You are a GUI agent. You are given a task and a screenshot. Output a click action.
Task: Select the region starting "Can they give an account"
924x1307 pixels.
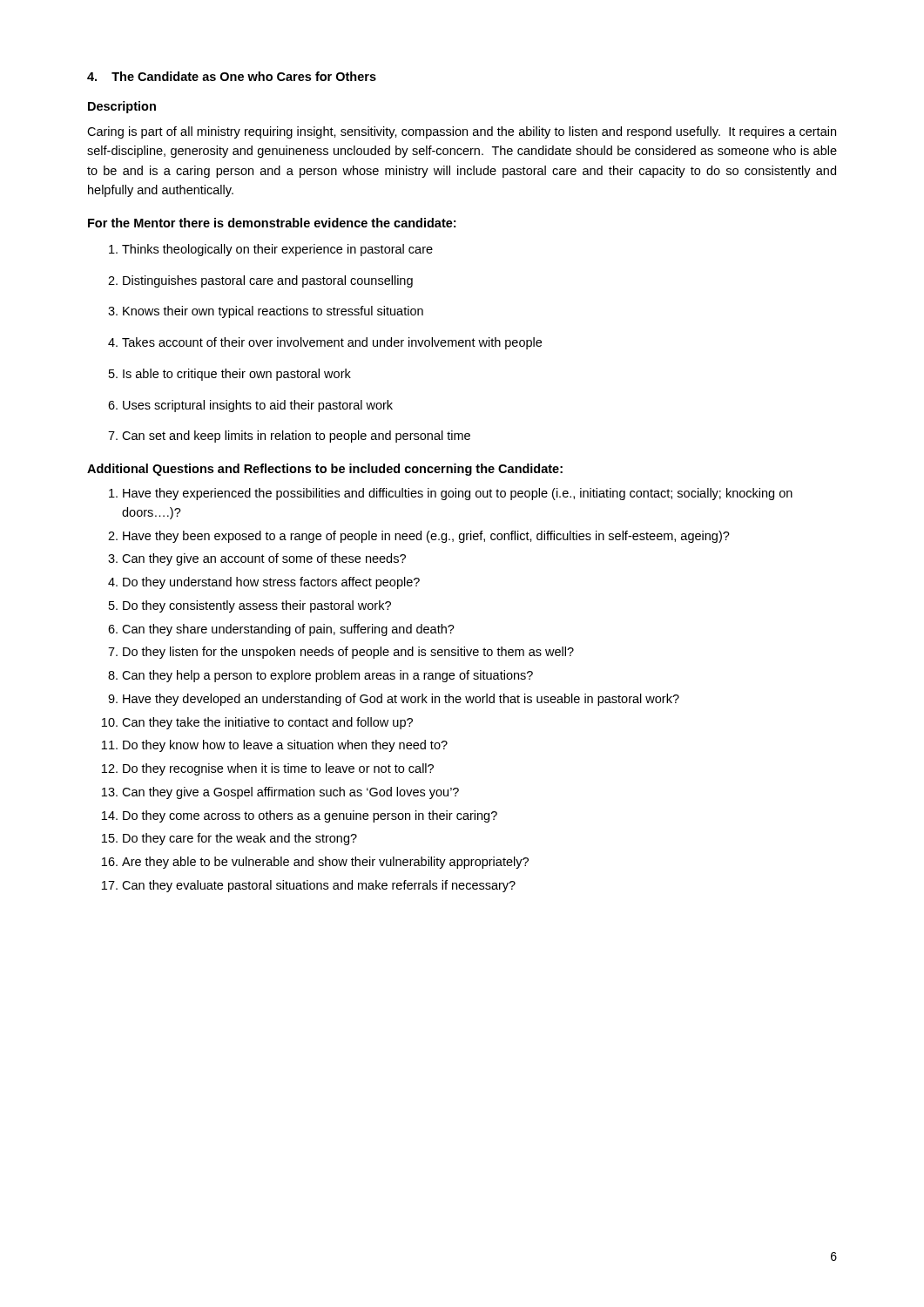pos(264,559)
